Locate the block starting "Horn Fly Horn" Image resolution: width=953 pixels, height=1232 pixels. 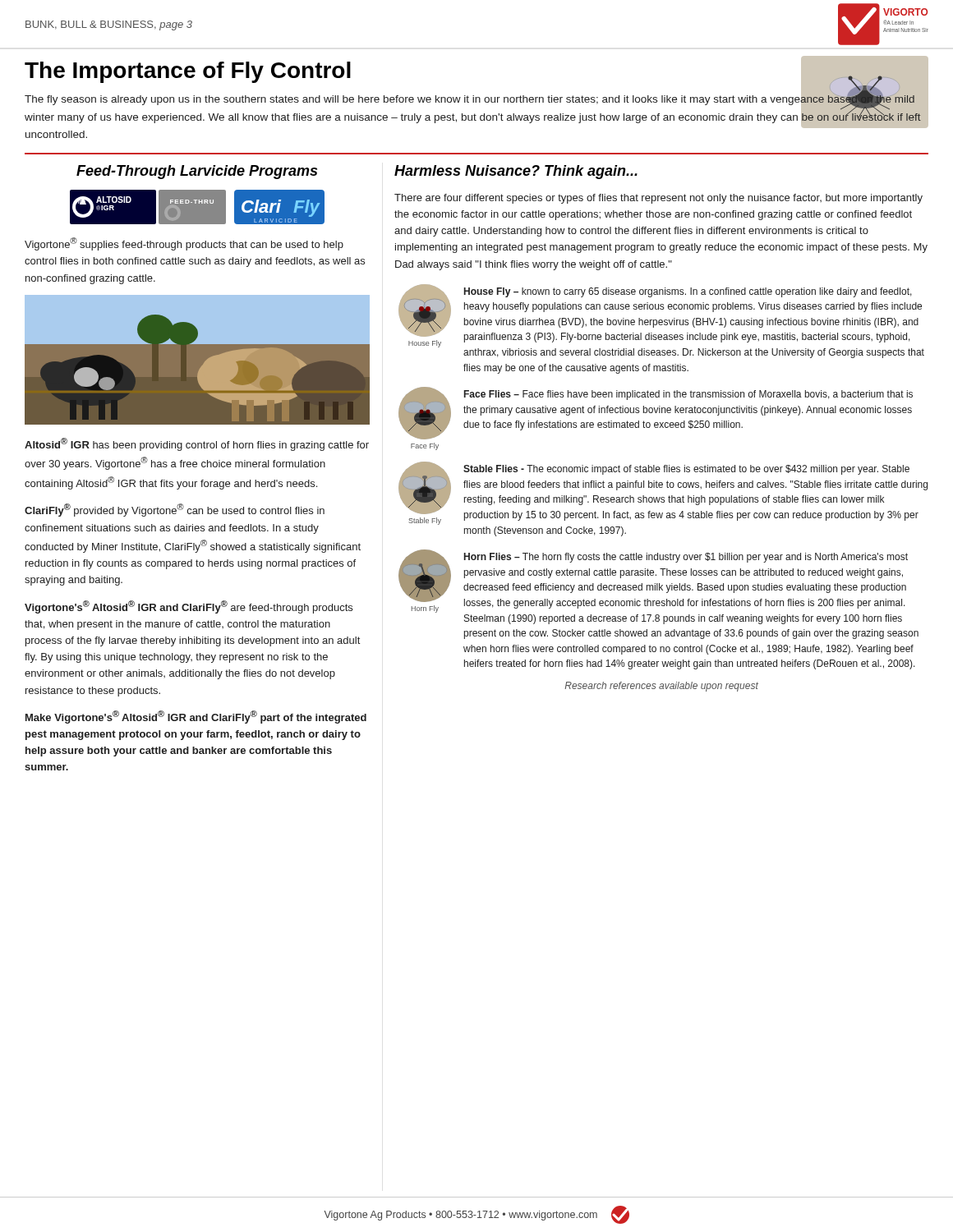[x=661, y=611]
